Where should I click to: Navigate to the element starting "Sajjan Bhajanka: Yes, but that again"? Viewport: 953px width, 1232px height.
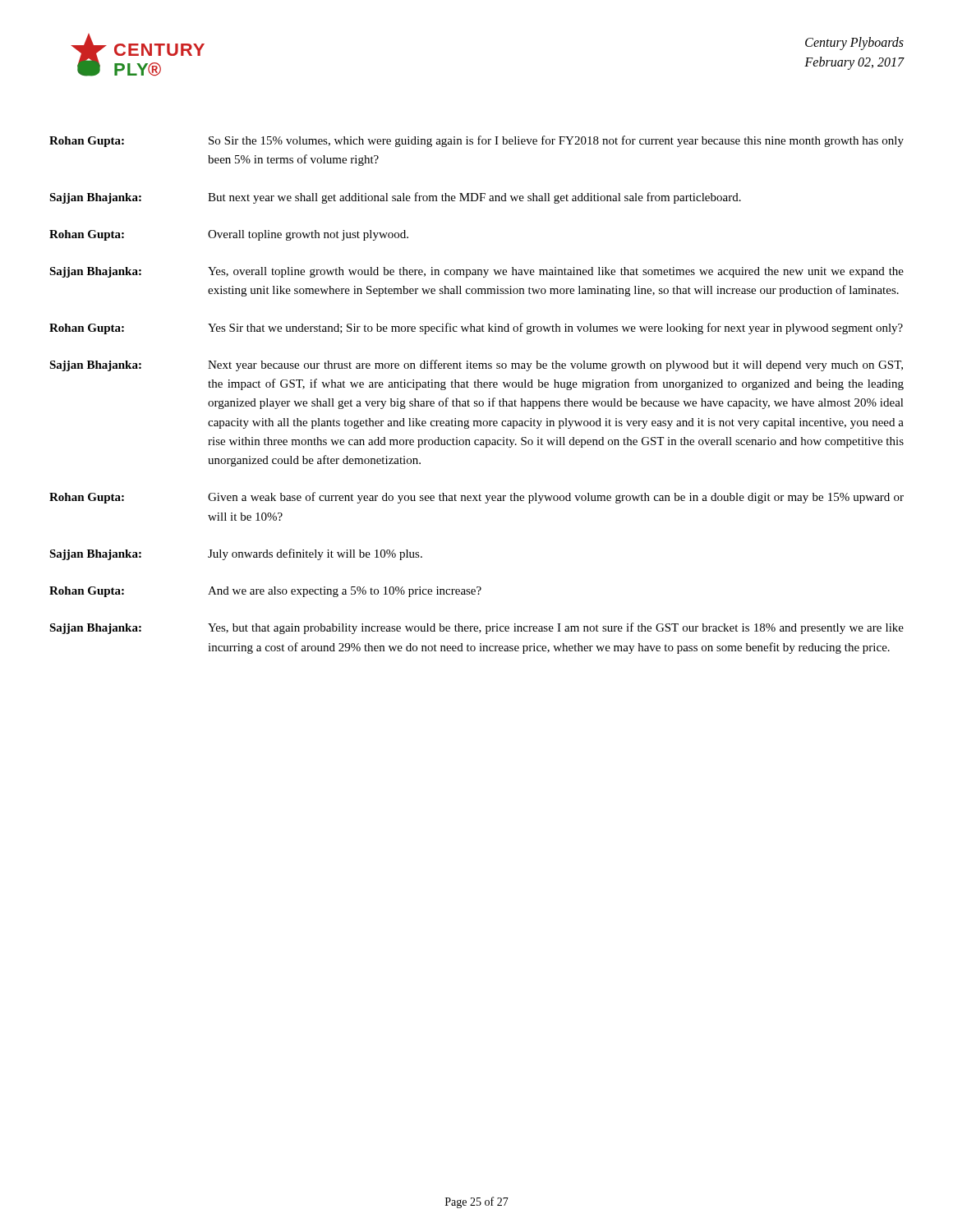click(476, 638)
